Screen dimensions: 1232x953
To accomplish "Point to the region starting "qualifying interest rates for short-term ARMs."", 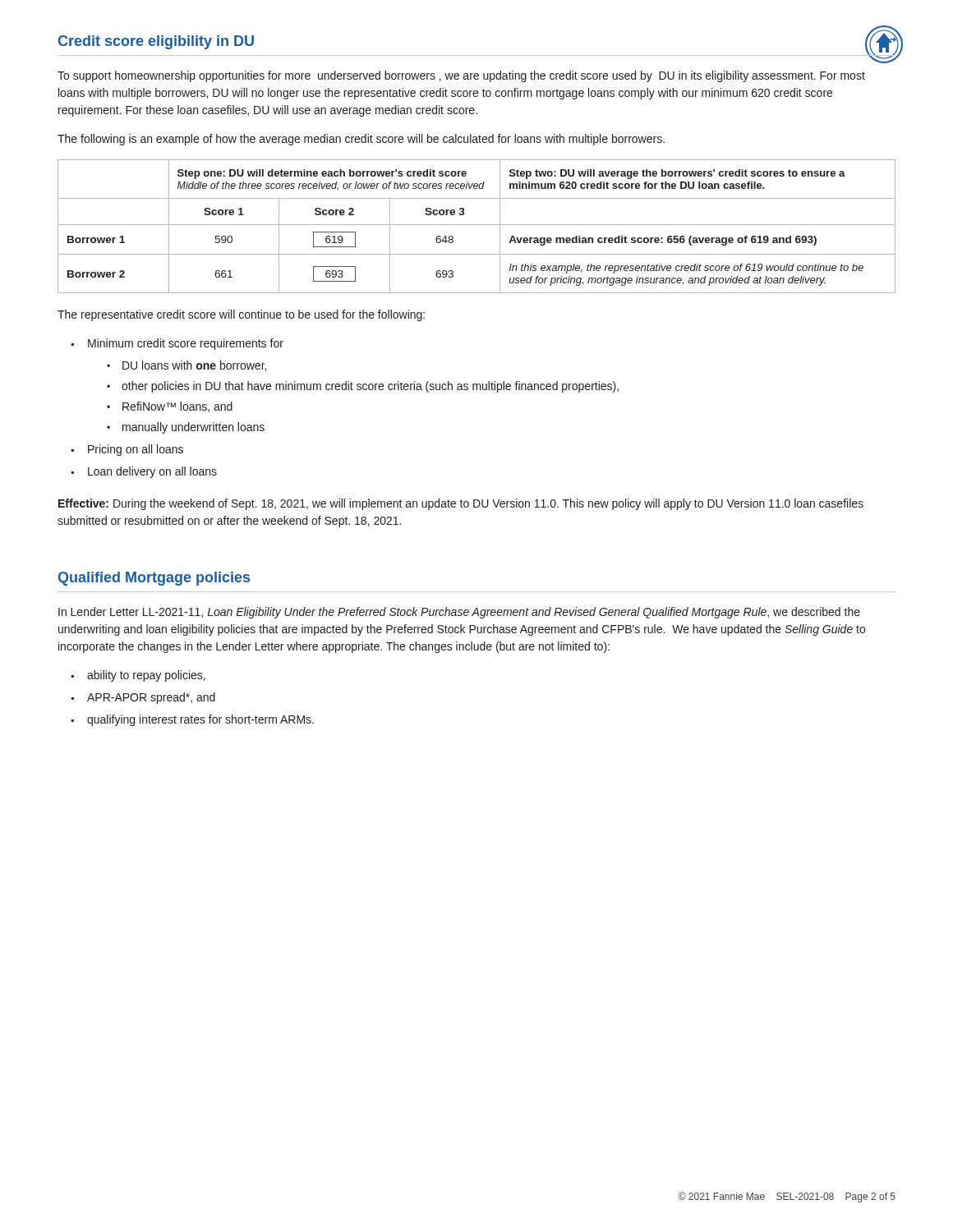I will click(201, 719).
